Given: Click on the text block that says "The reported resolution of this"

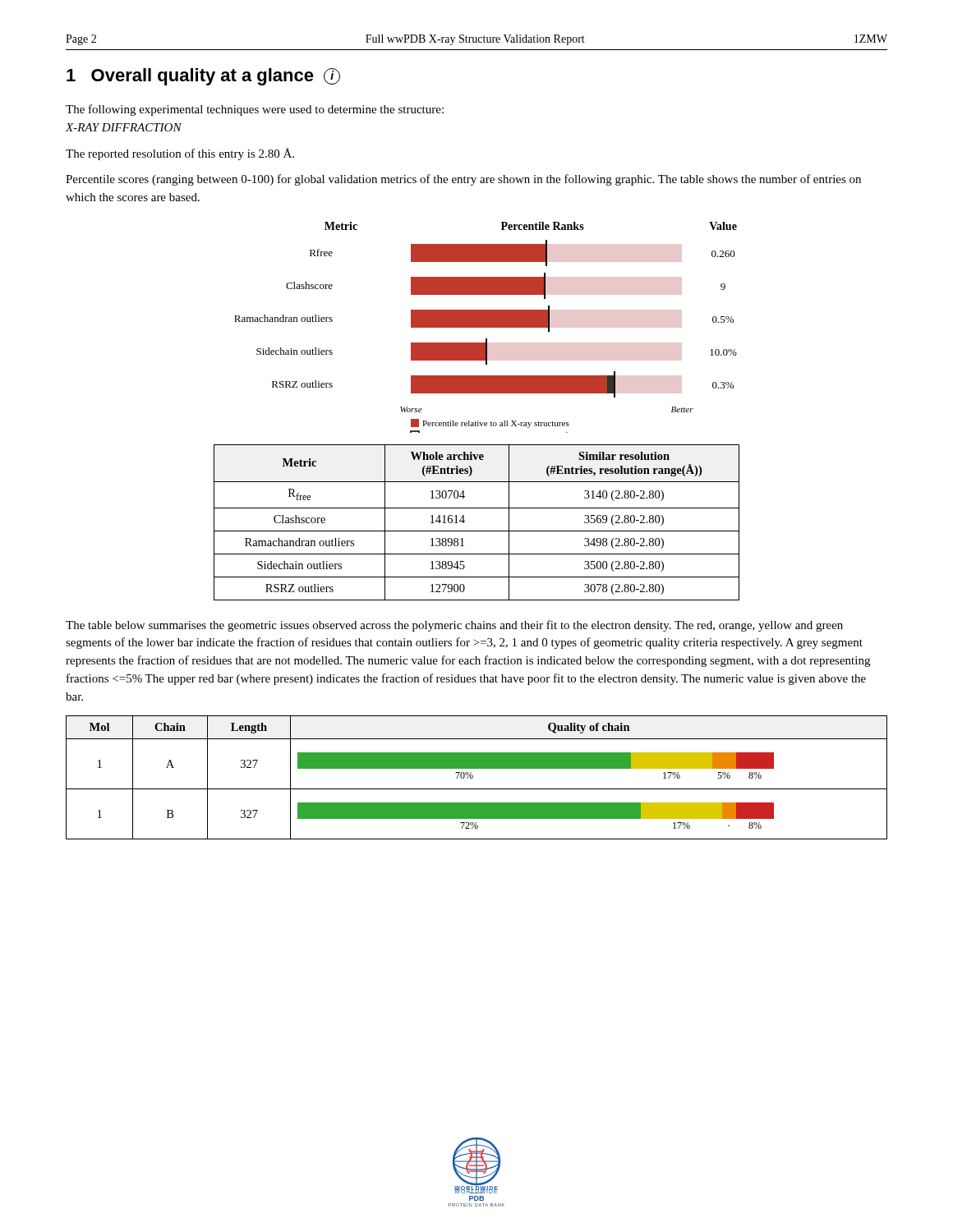Looking at the screenshot, I should 180,153.
